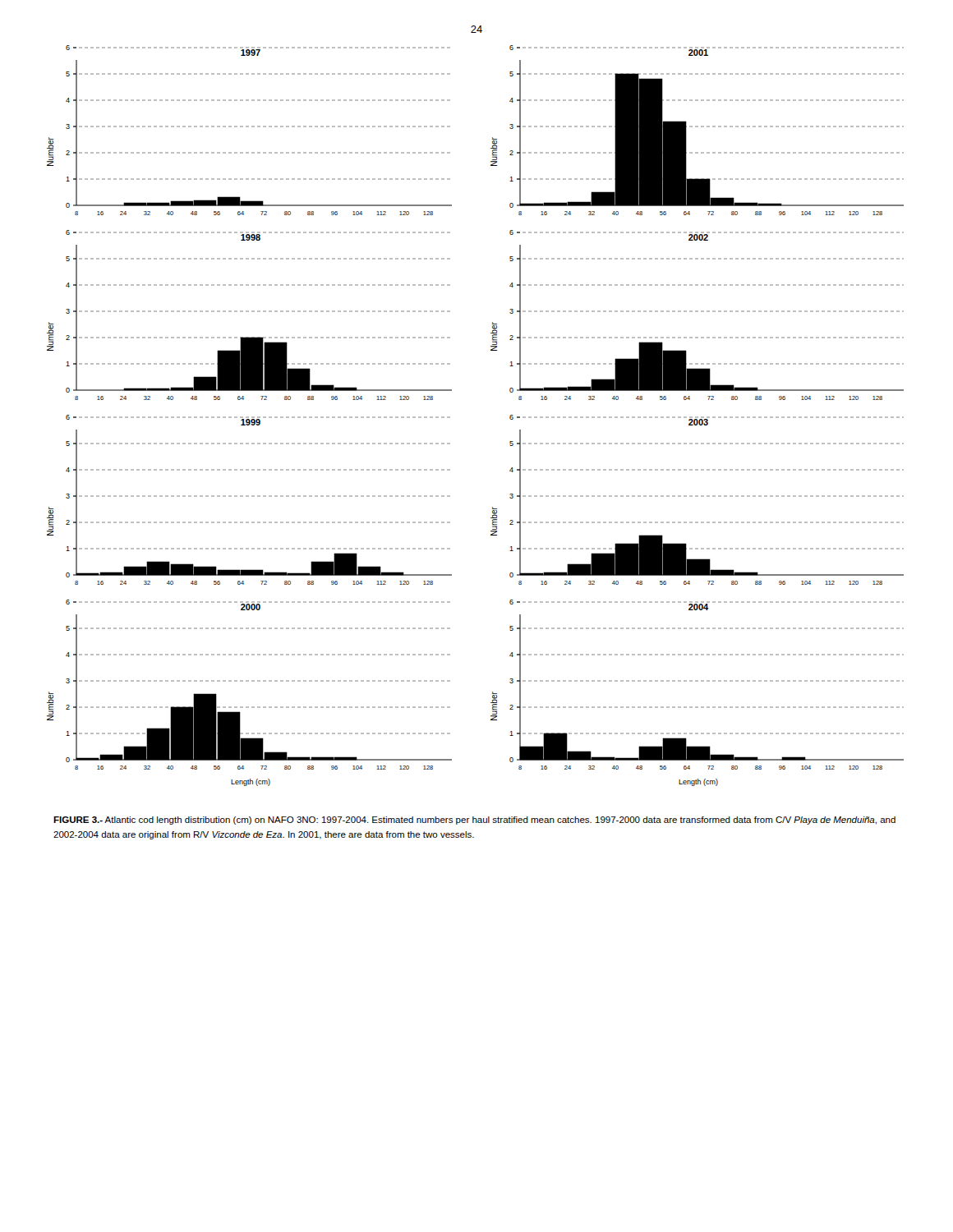Image resolution: width=953 pixels, height=1232 pixels.
Task: Select a caption
Action: tap(475, 827)
